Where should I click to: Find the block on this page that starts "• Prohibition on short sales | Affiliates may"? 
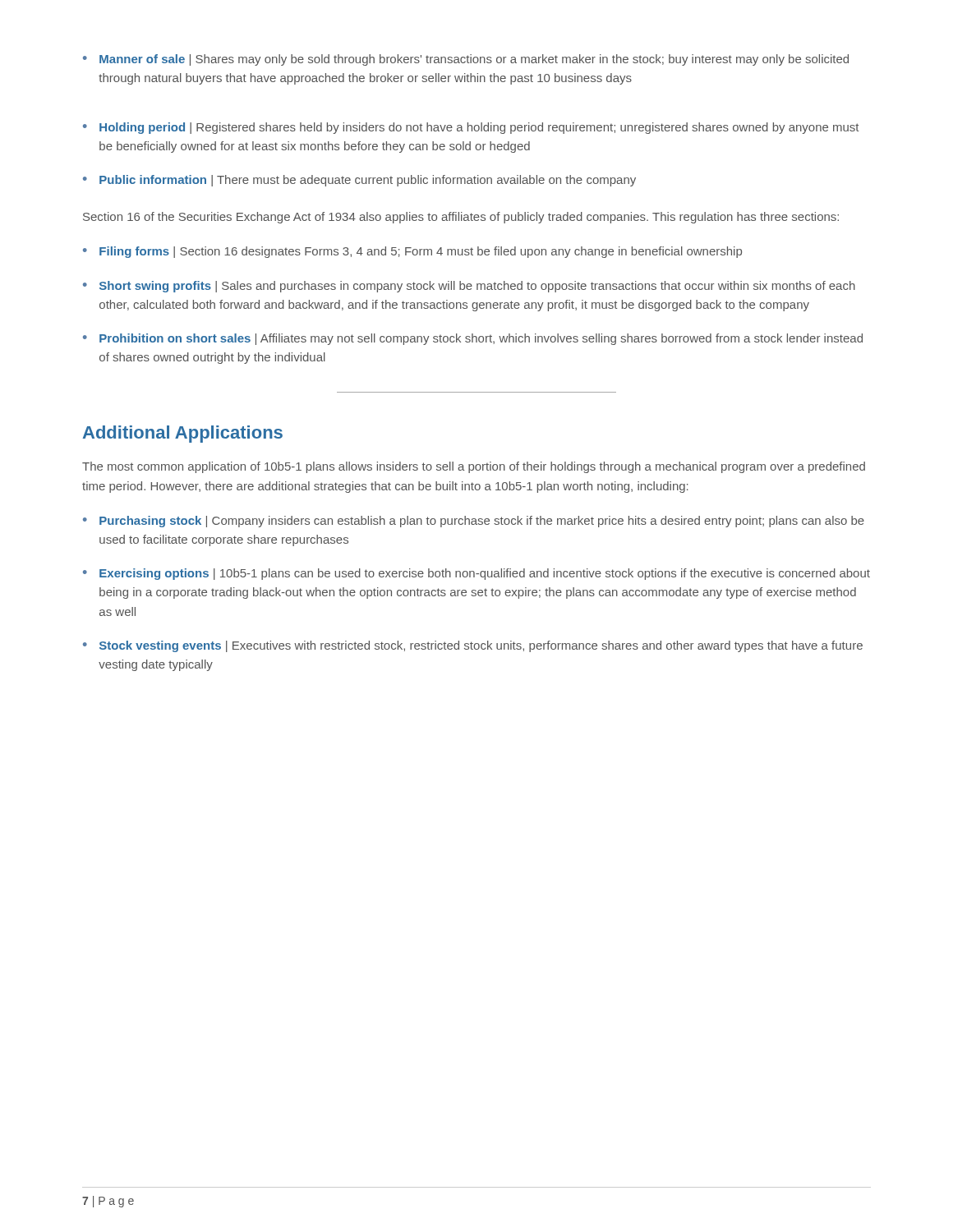click(x=476, y=348)
